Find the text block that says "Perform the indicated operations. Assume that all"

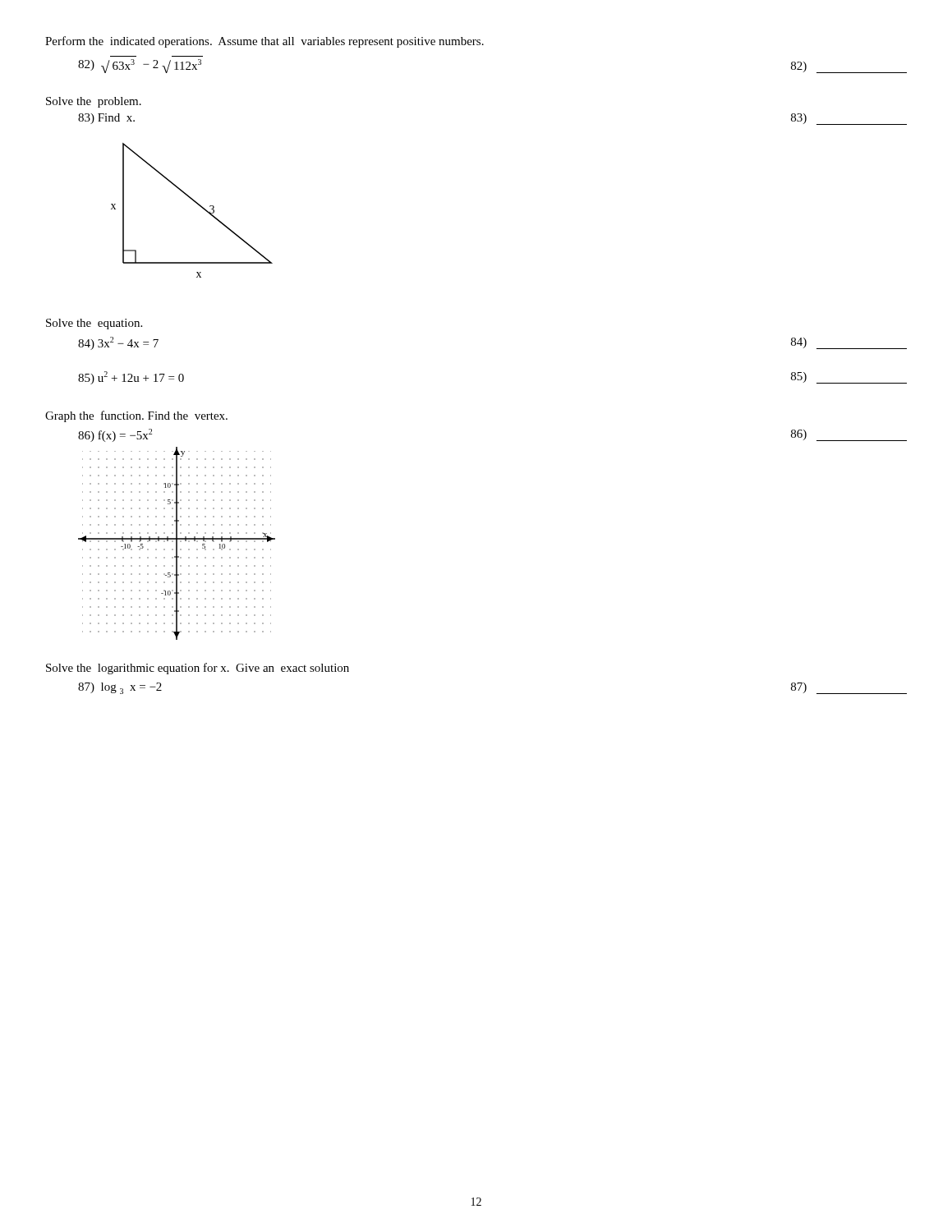pyautogui.click(x=265, y=41)
